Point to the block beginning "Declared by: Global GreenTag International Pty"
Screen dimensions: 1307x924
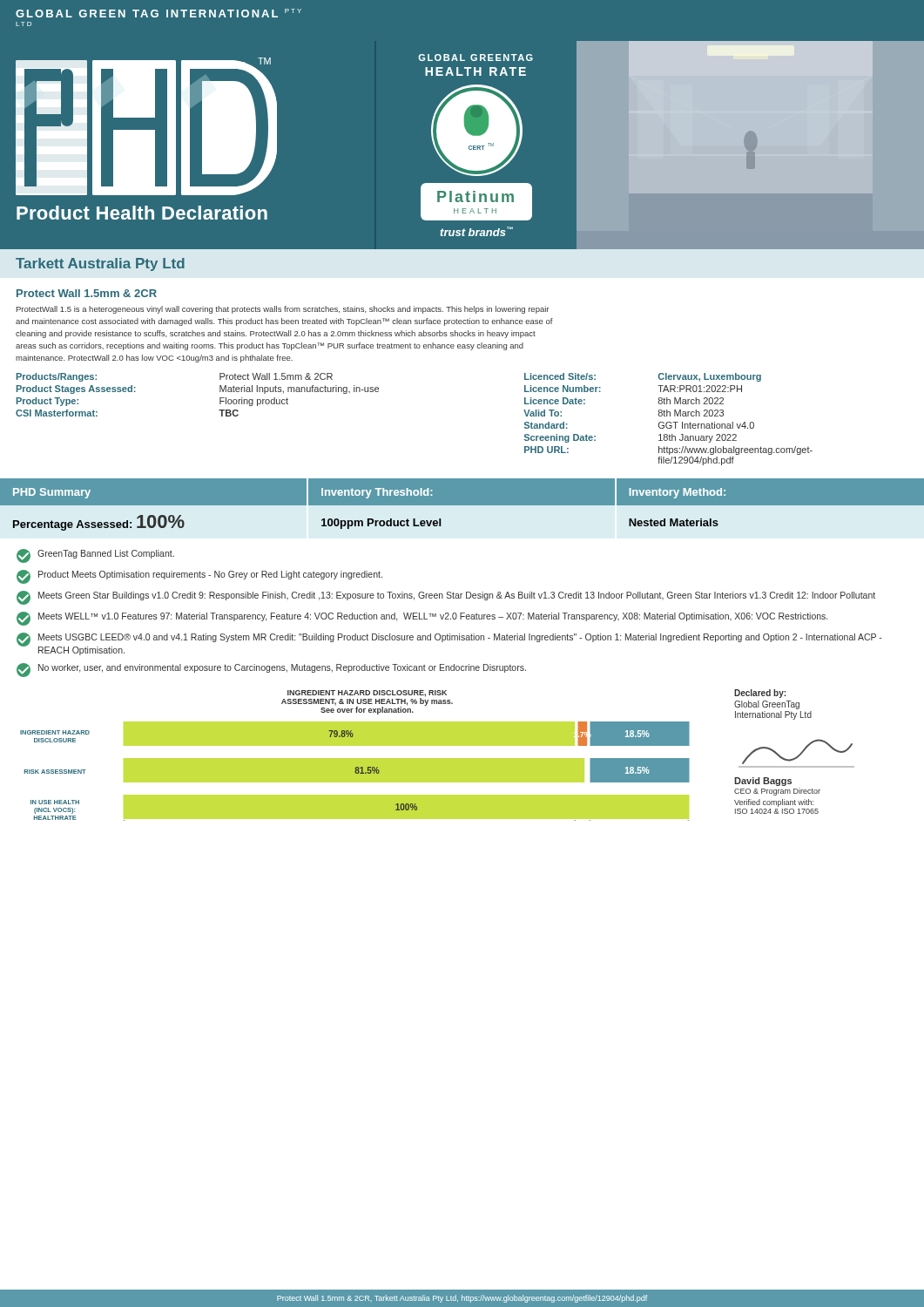click(x=821, y=752)
